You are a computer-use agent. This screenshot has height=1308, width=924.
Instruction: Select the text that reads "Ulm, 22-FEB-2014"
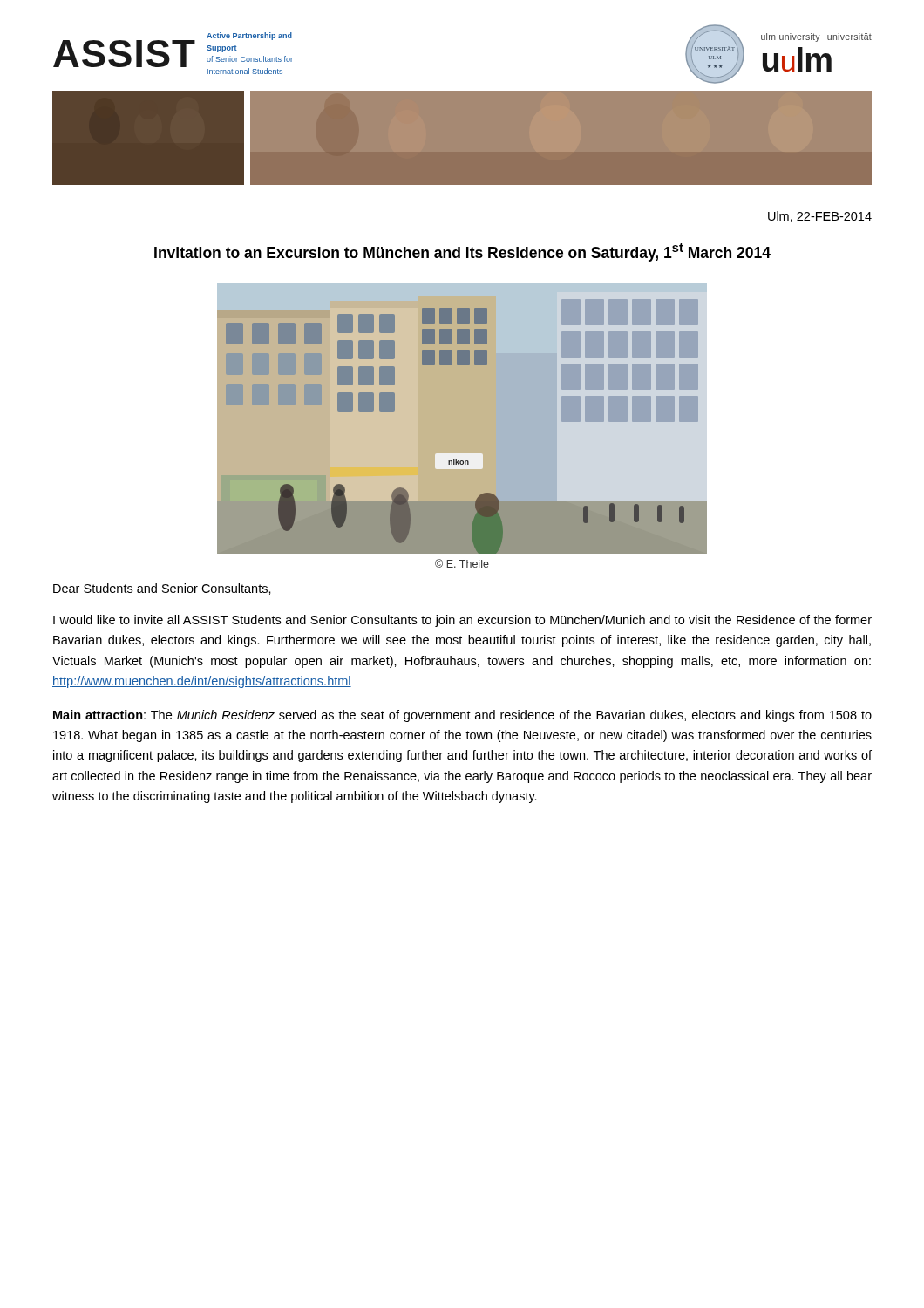tap(819, 216)
